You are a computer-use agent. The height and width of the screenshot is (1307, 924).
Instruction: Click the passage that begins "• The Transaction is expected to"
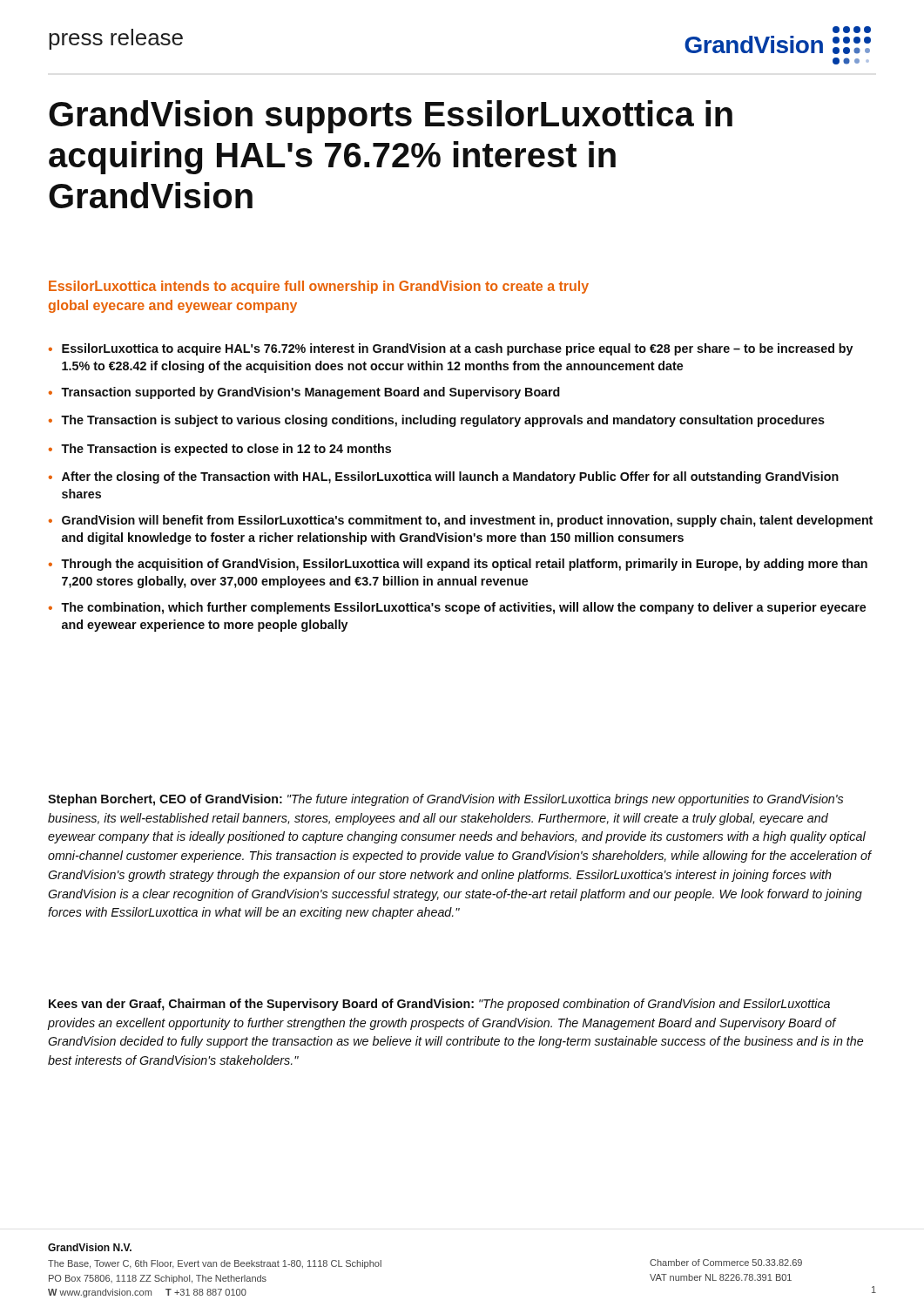(x=220, y=450)
